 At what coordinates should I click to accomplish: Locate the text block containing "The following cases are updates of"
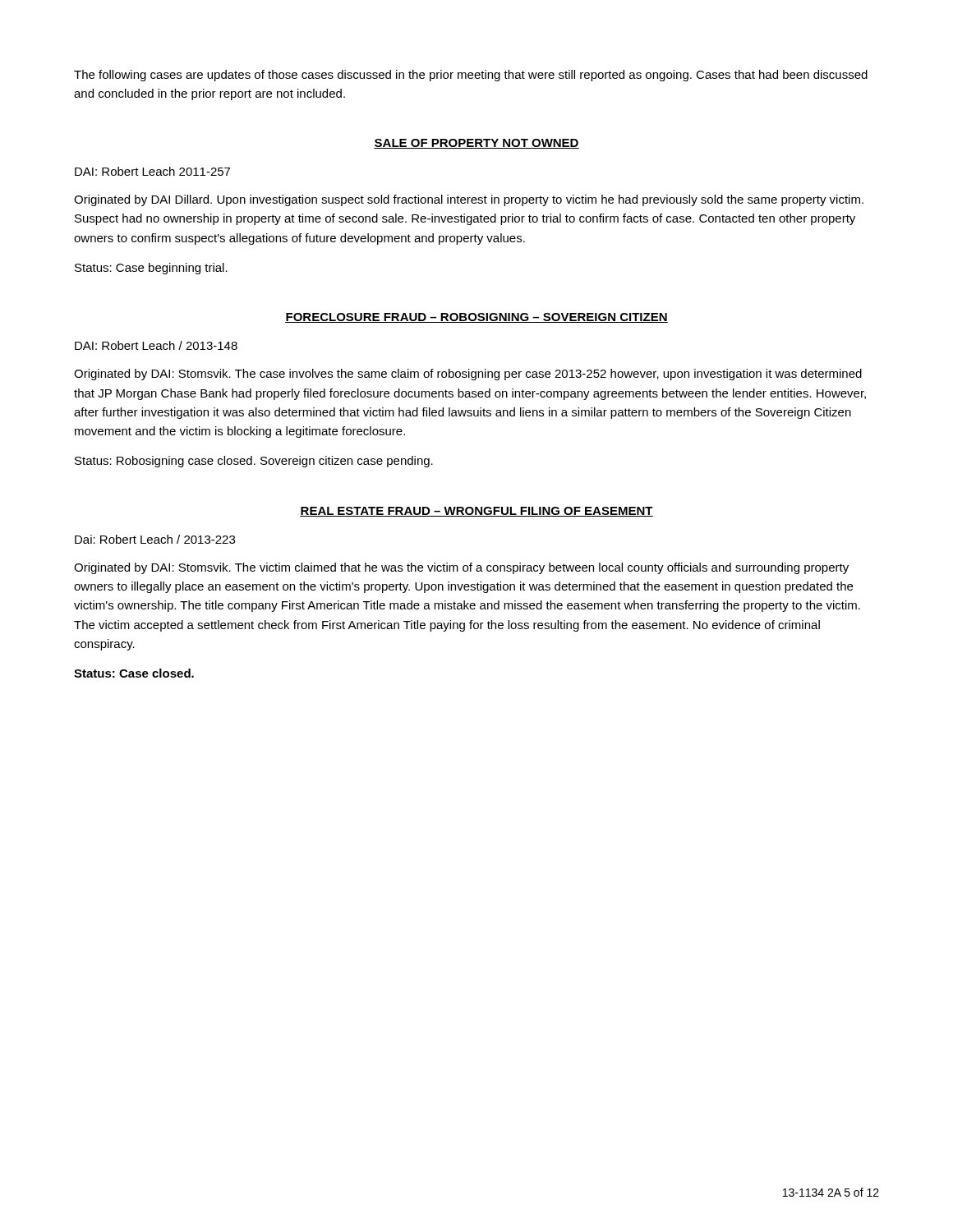tap(471, 84)
